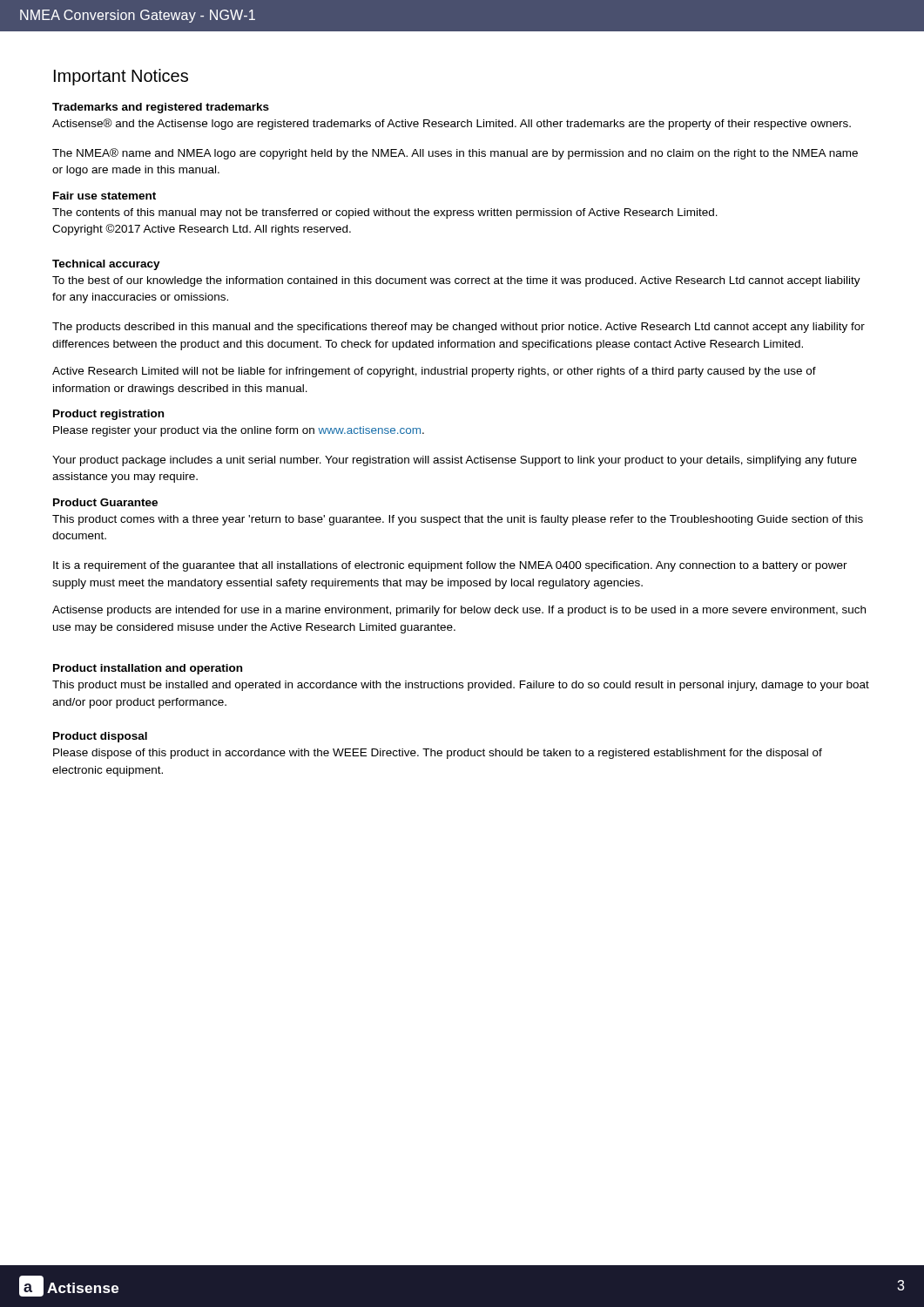The width and height of the screenshot is (924, 1307).
Task: Click on the block starting "Product Guarantee"
Action: coord(105,502)
